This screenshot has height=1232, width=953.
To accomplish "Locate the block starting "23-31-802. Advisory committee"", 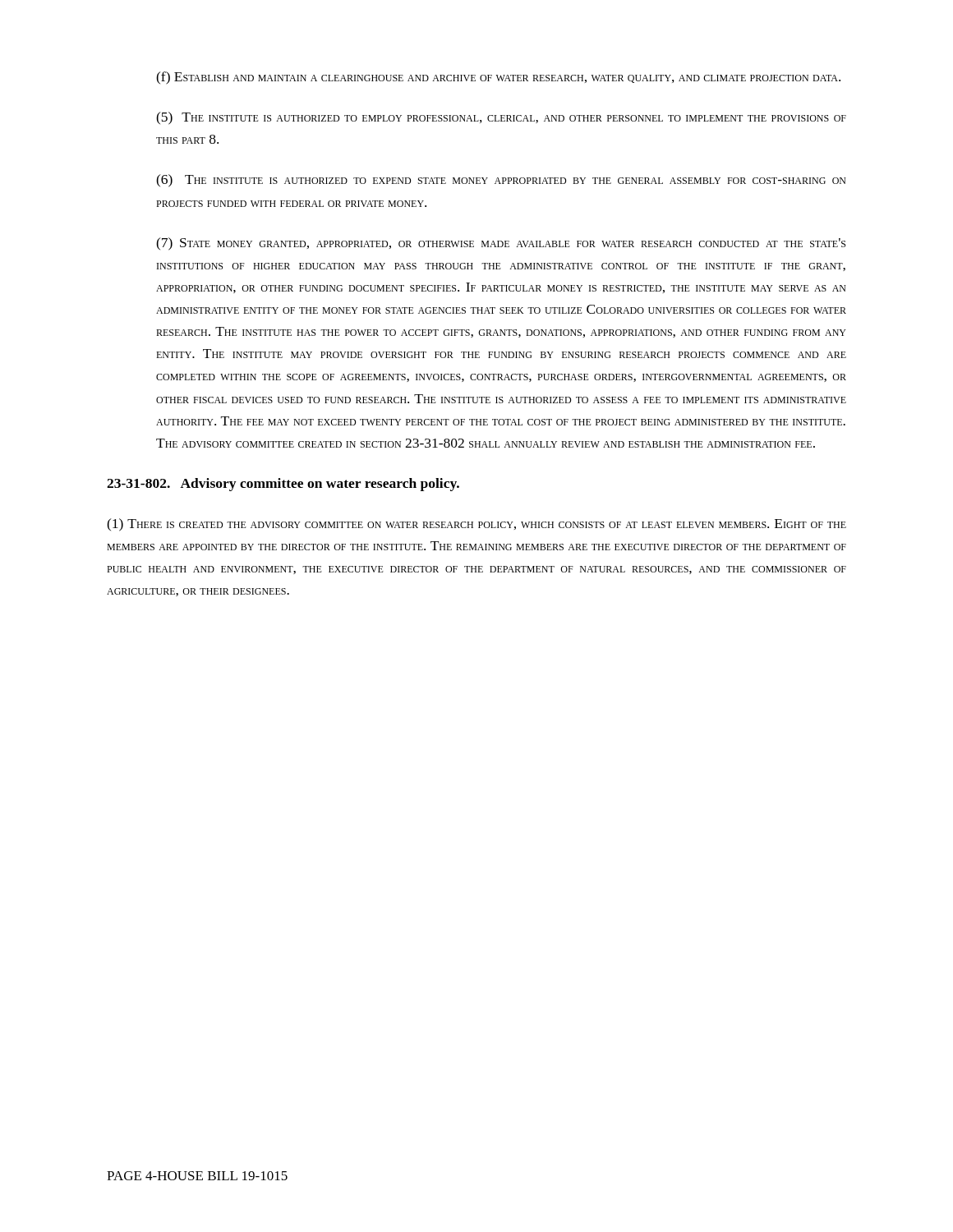I will (x=283, y=483).
